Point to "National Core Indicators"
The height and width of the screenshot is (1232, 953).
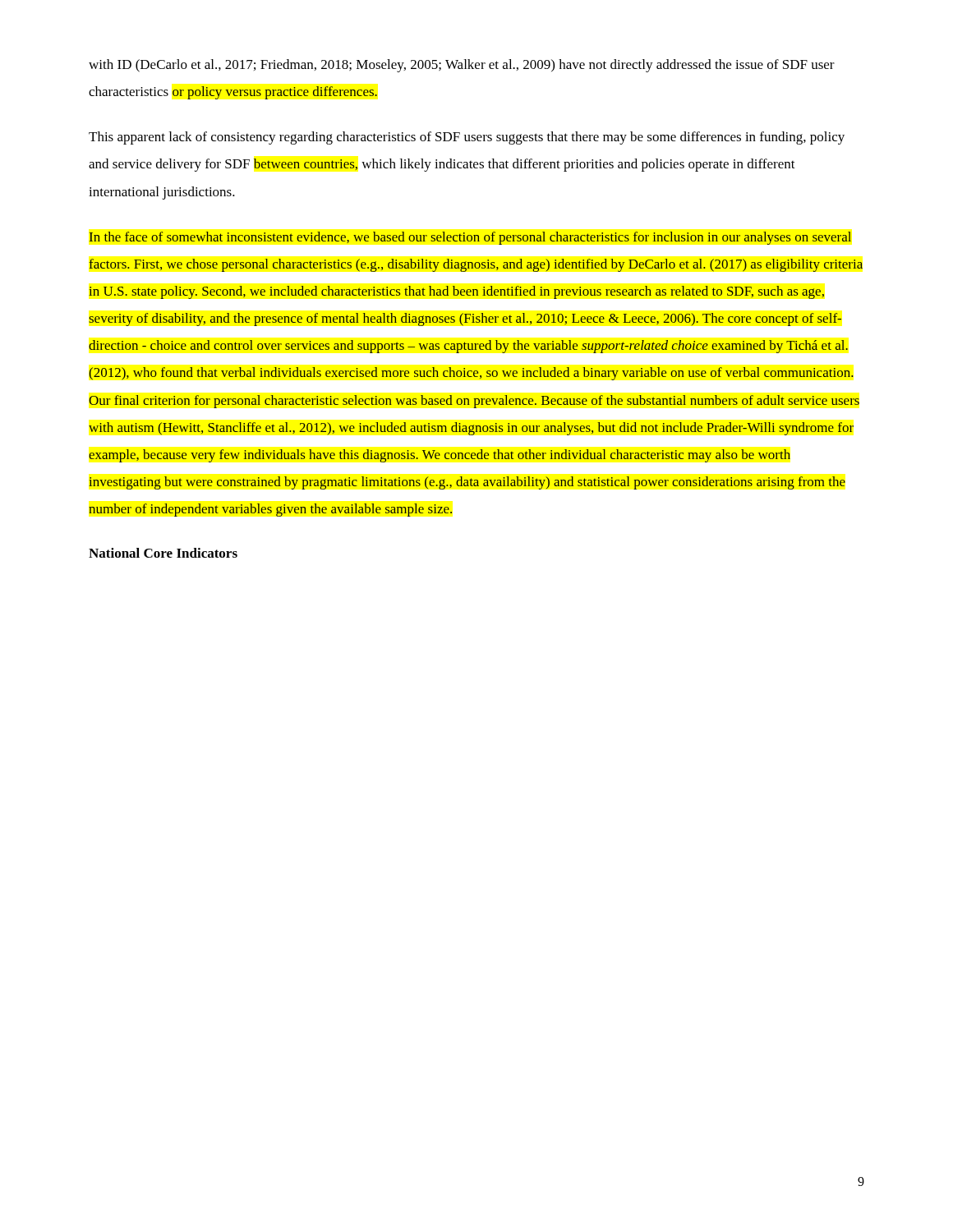pos(163,553)
